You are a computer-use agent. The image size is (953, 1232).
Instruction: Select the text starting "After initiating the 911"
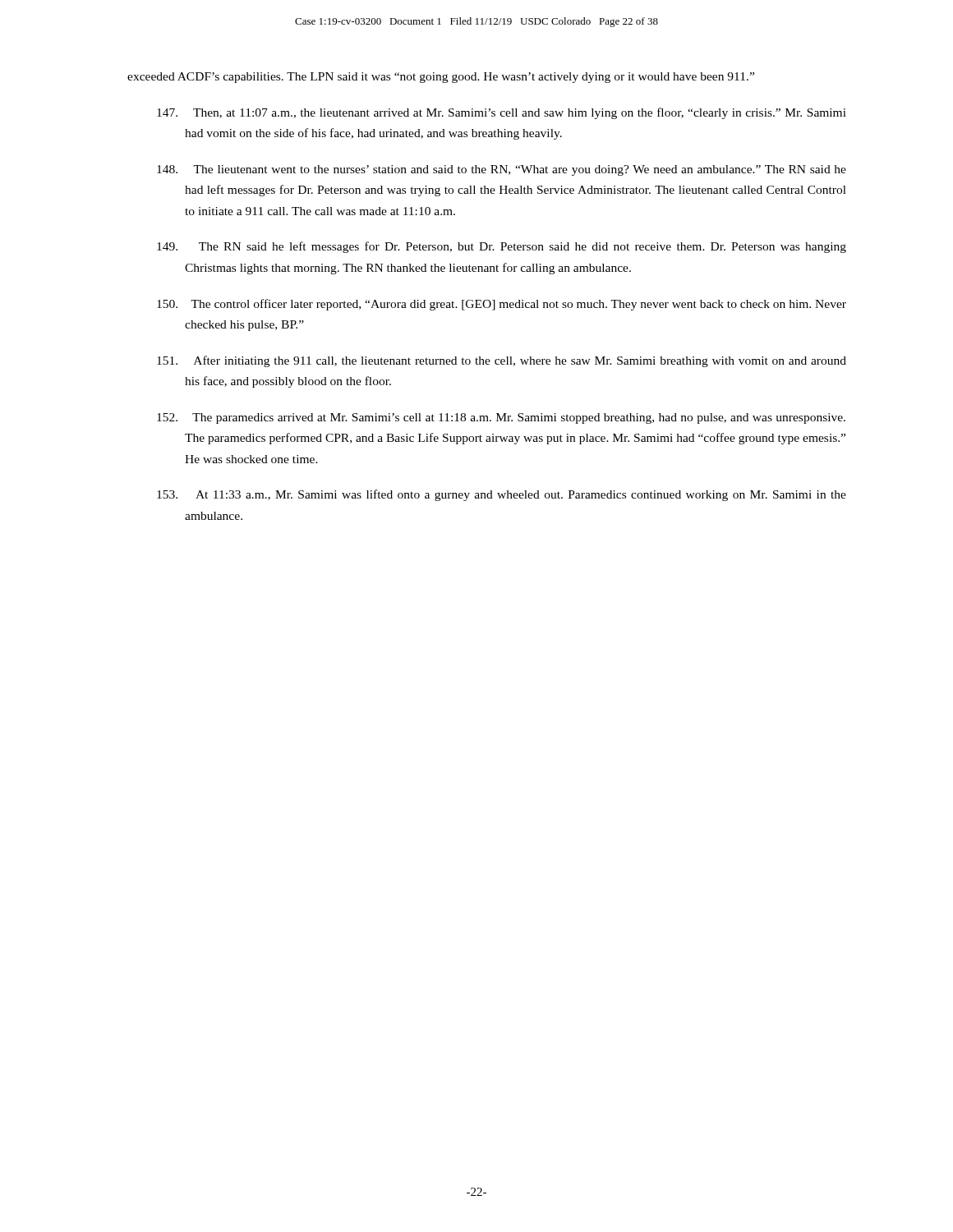click(487, 371)
